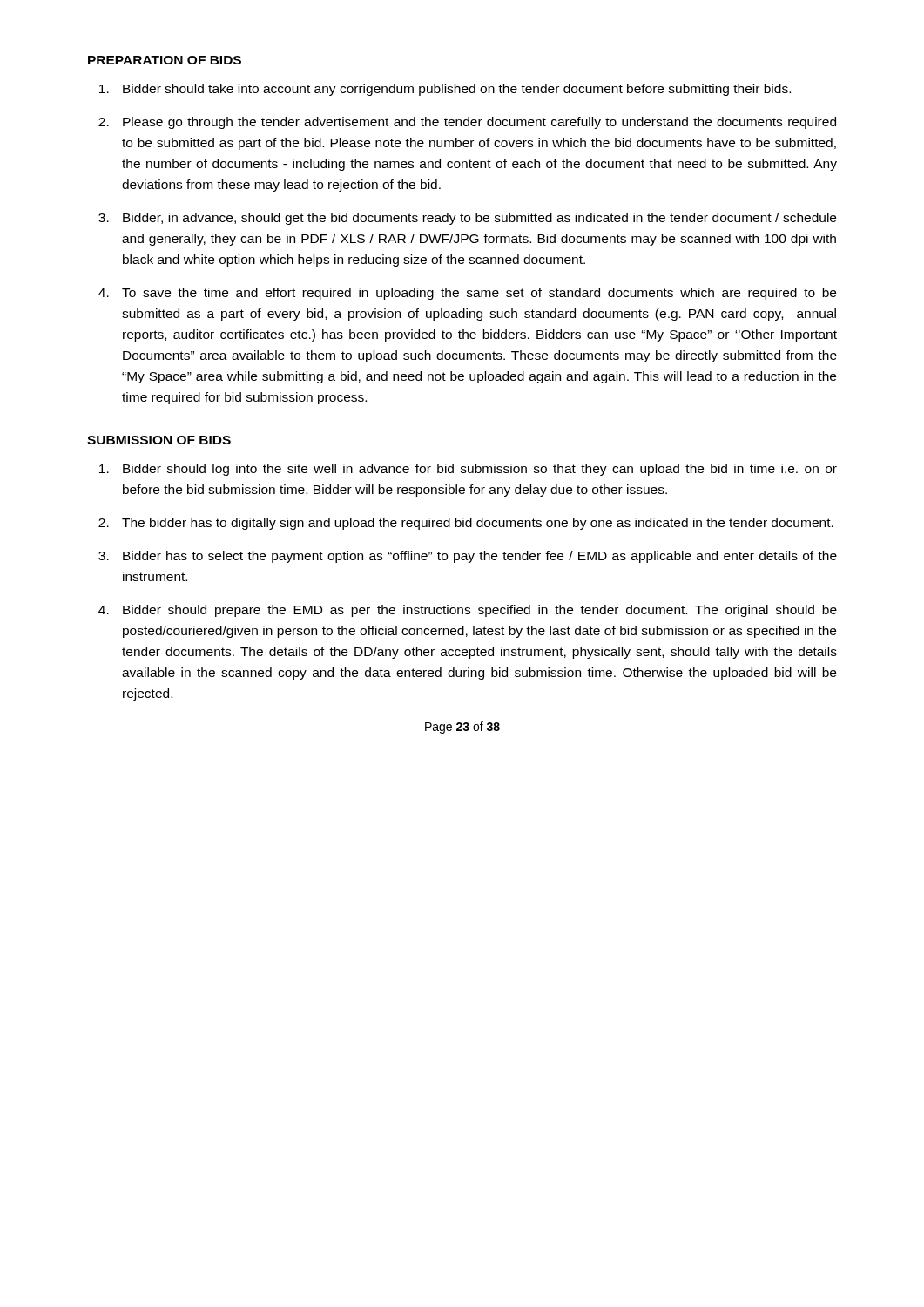
Task: Click on the region starting "PREPARATION OF BIDS"
Action: click(164, 60)
